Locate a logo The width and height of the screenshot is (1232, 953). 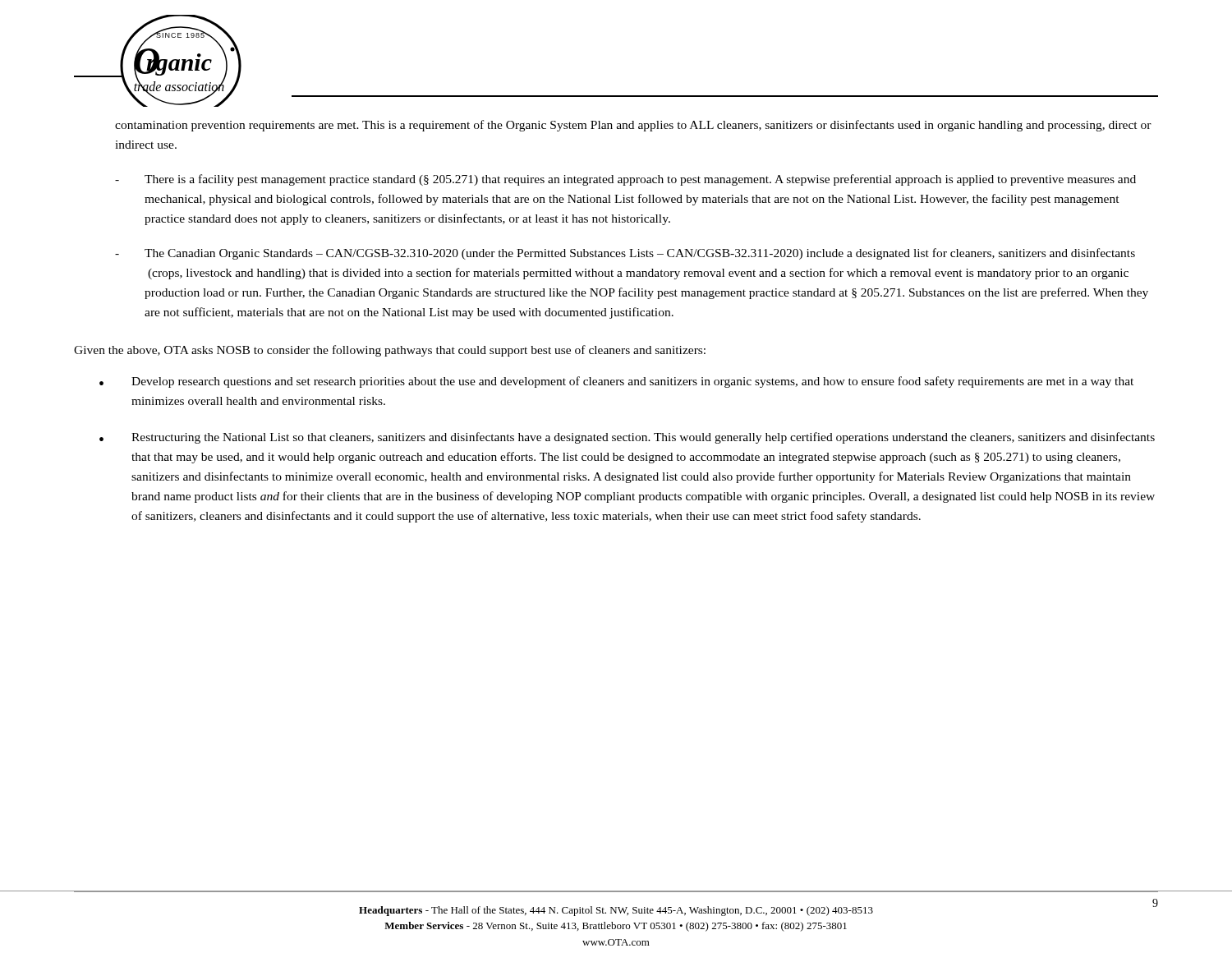pyautogui.click(x=616, y=61)
